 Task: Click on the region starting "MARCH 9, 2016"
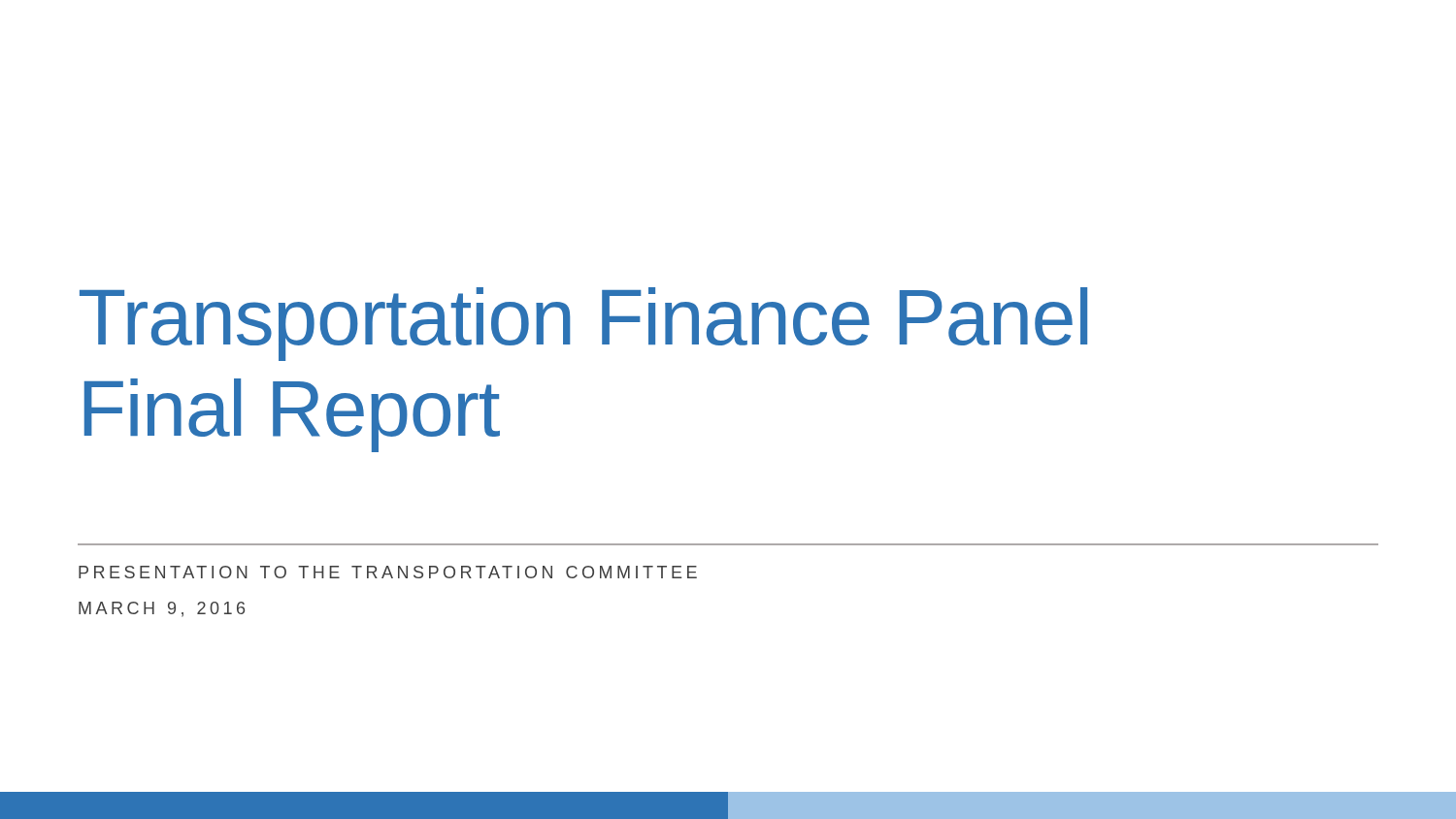point(163,608)
